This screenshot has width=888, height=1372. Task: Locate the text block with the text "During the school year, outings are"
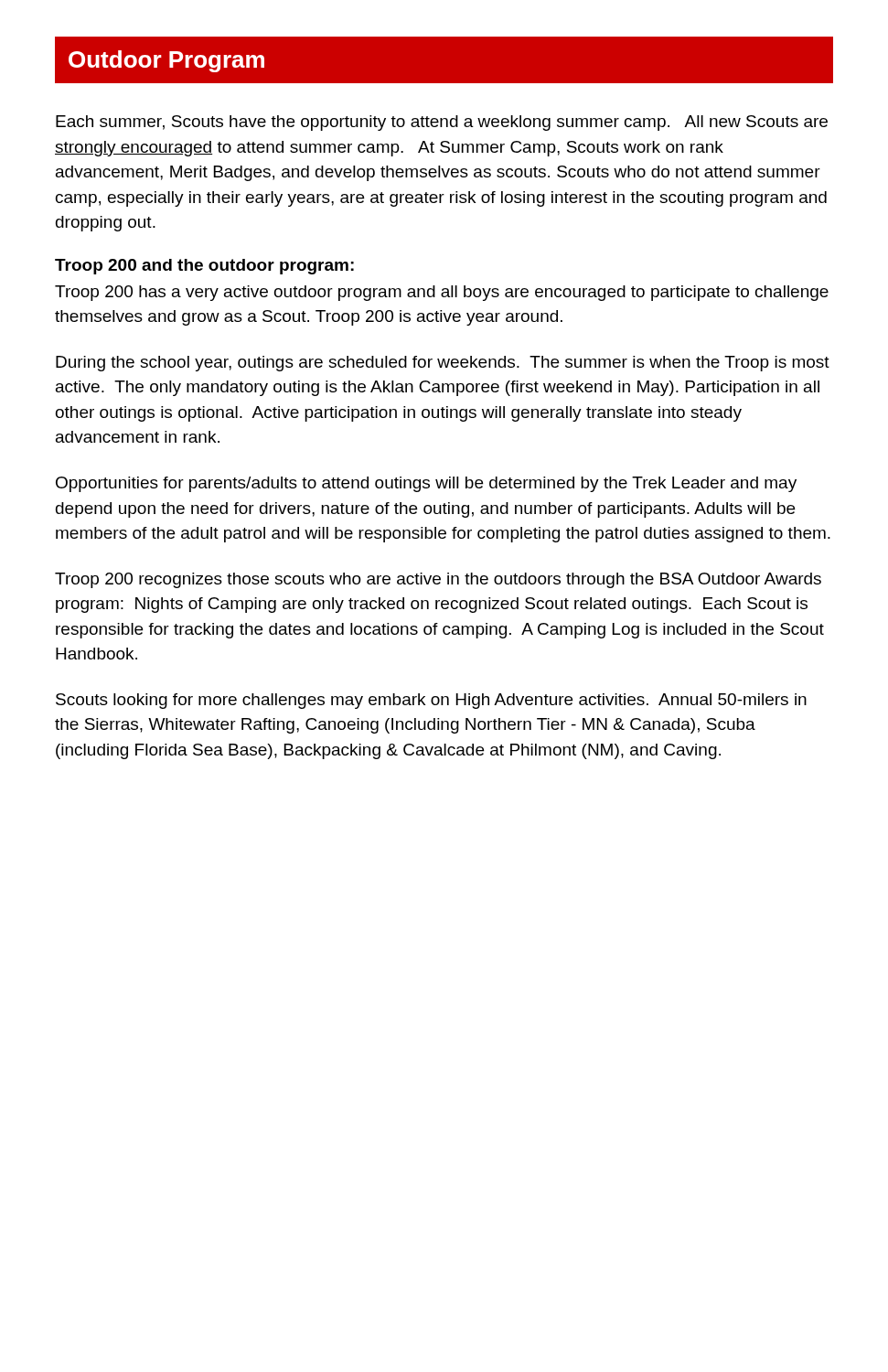(x=442, y=399)
